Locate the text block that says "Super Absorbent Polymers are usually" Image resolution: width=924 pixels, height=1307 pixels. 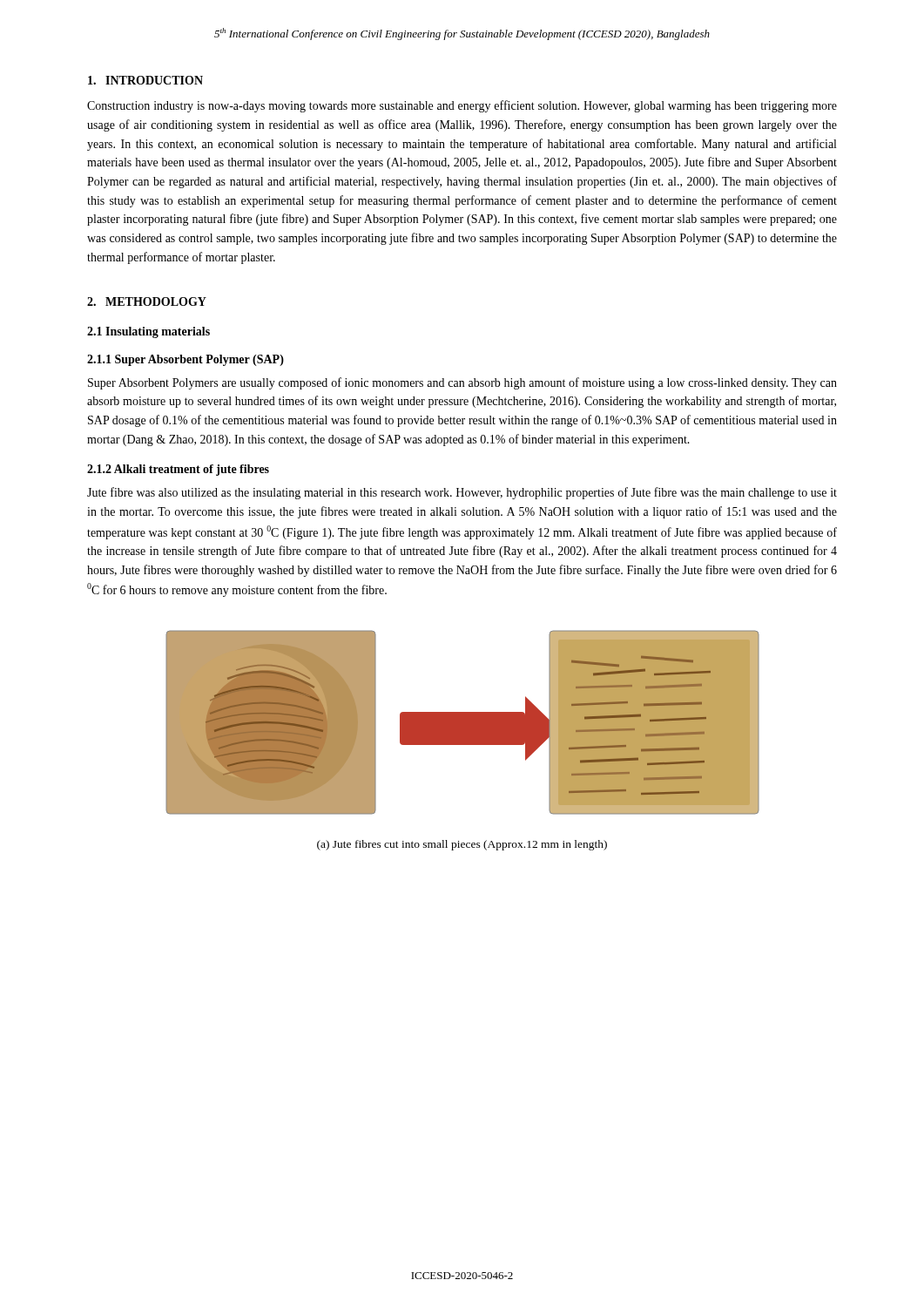[462, 411]
